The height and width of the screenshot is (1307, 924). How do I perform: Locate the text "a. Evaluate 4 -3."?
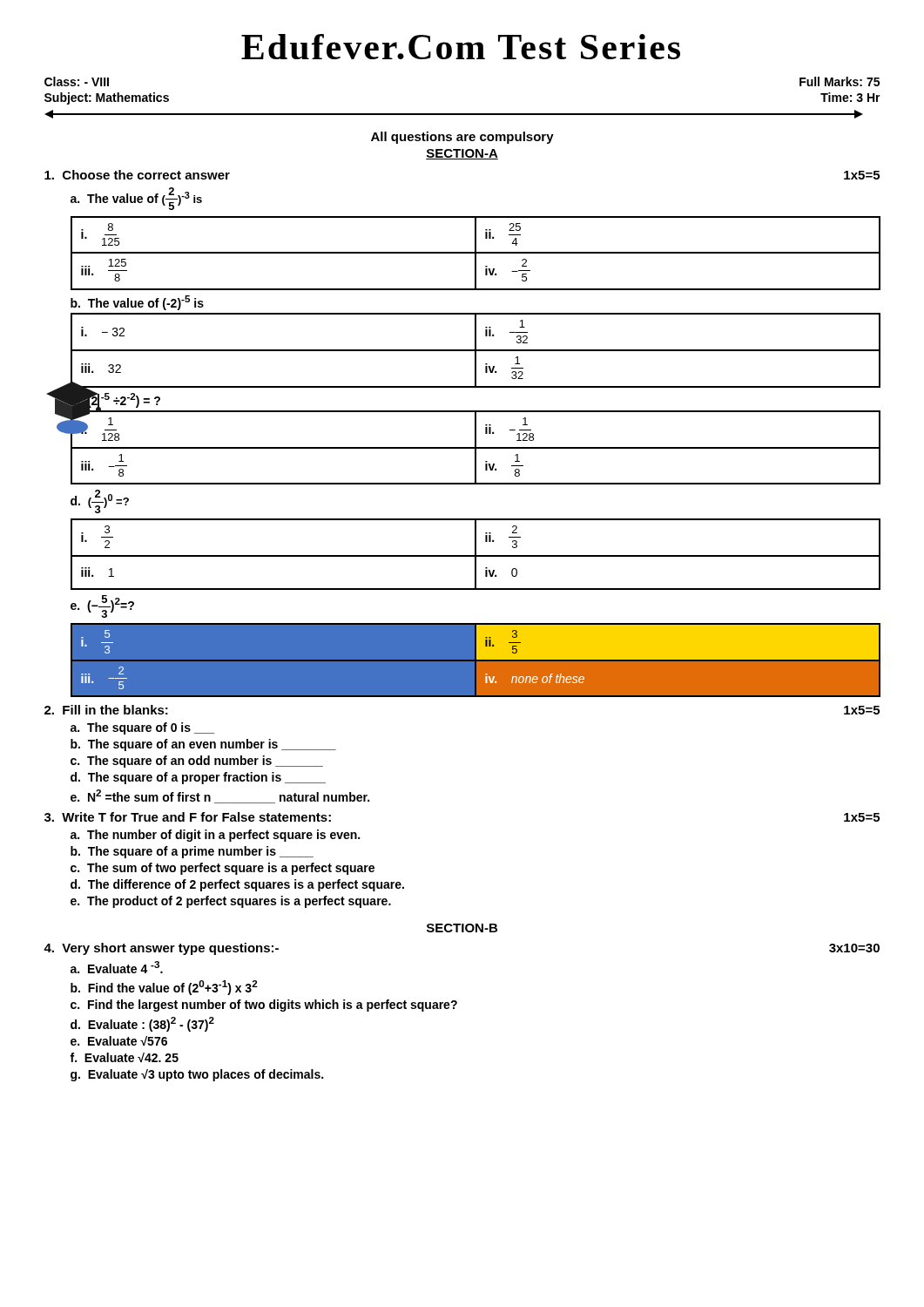[x=117, y=967]
